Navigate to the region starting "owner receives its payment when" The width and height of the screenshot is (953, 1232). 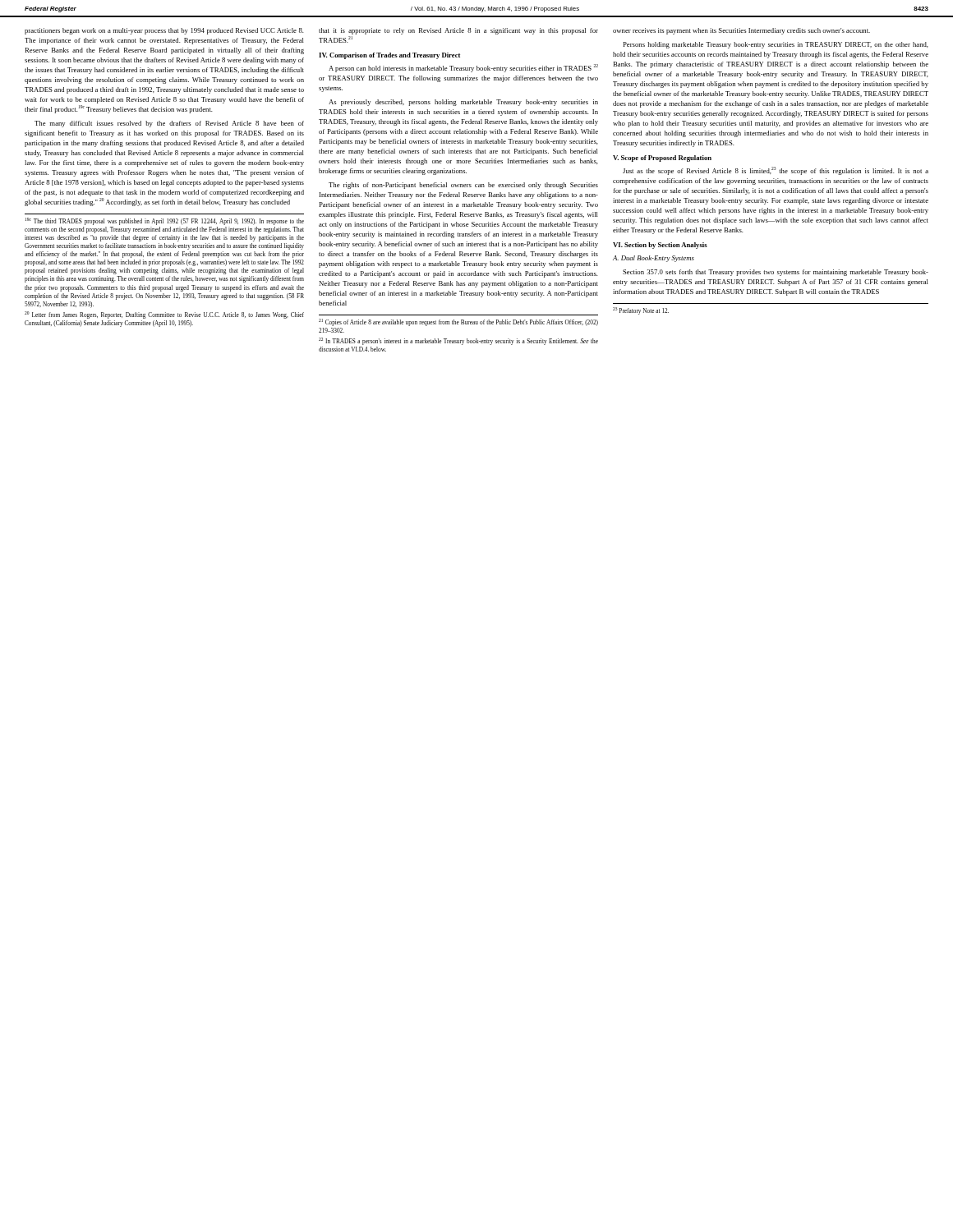(x=771, y=30)
